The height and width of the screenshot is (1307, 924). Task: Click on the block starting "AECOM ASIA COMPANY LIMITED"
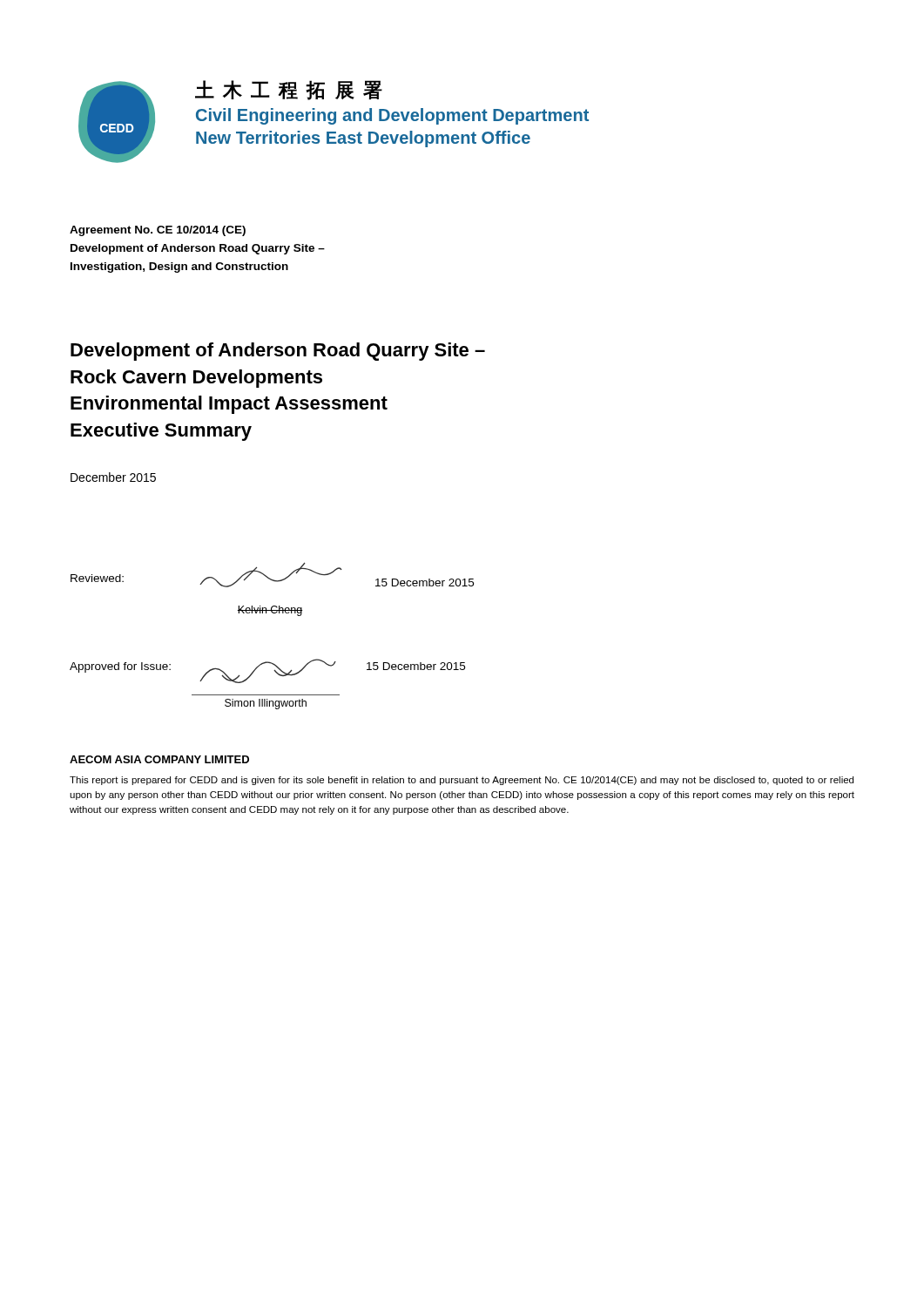point(160,759)
